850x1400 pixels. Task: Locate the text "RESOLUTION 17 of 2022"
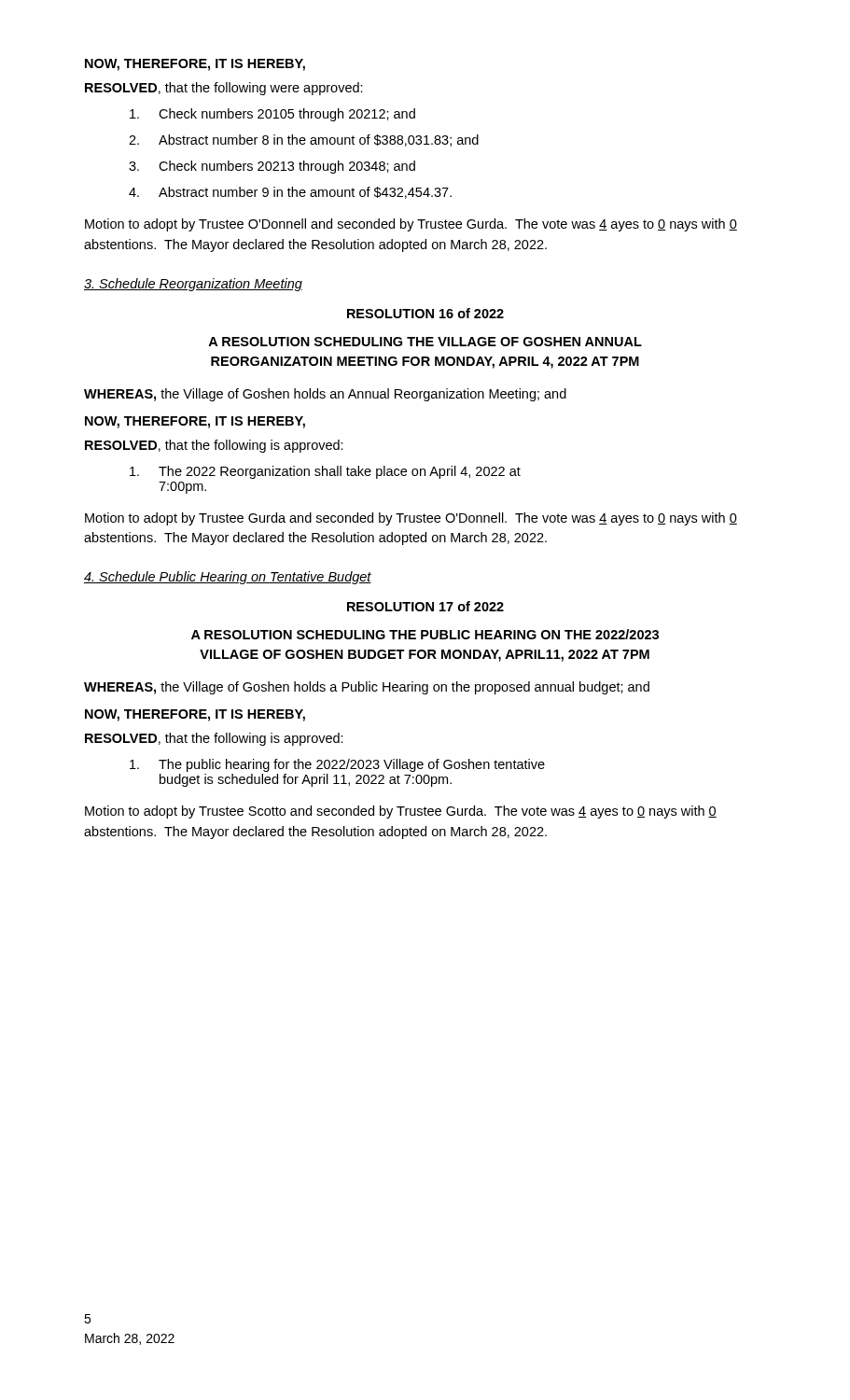coord(425,607)
